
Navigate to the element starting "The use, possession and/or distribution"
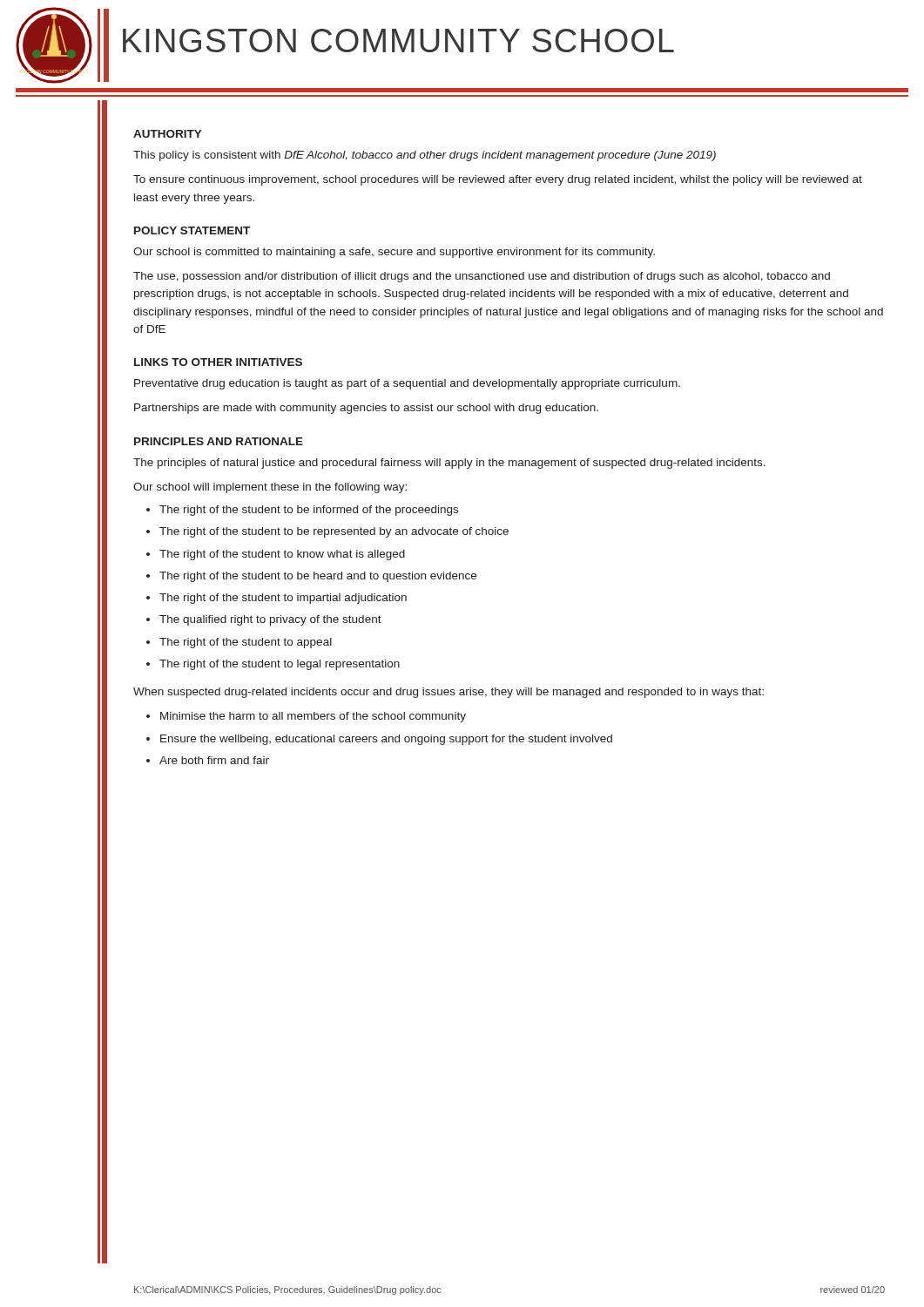[x=508, y=302]
